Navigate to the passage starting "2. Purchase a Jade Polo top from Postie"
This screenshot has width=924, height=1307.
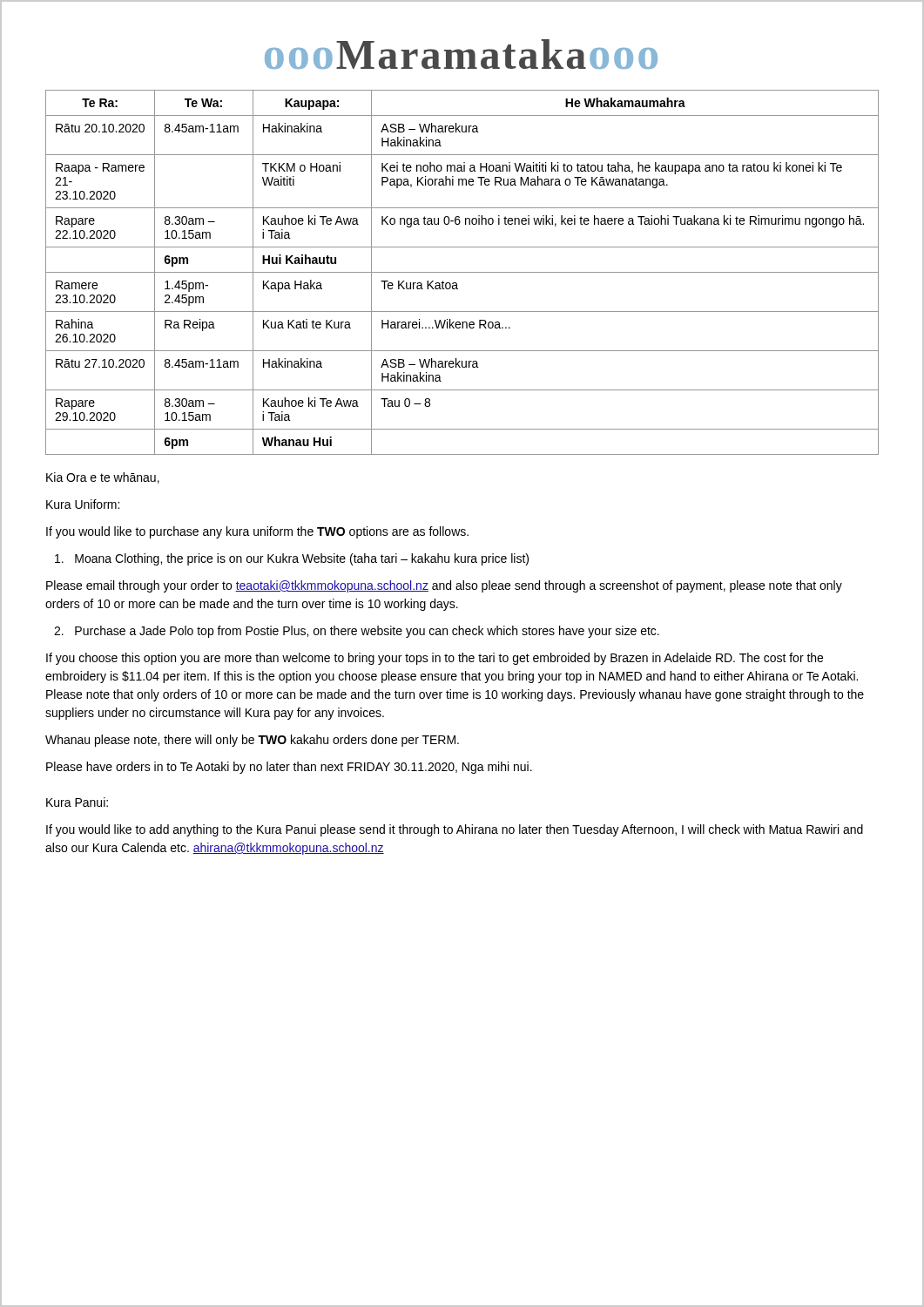pyautogui.click(x=357, y=631)
